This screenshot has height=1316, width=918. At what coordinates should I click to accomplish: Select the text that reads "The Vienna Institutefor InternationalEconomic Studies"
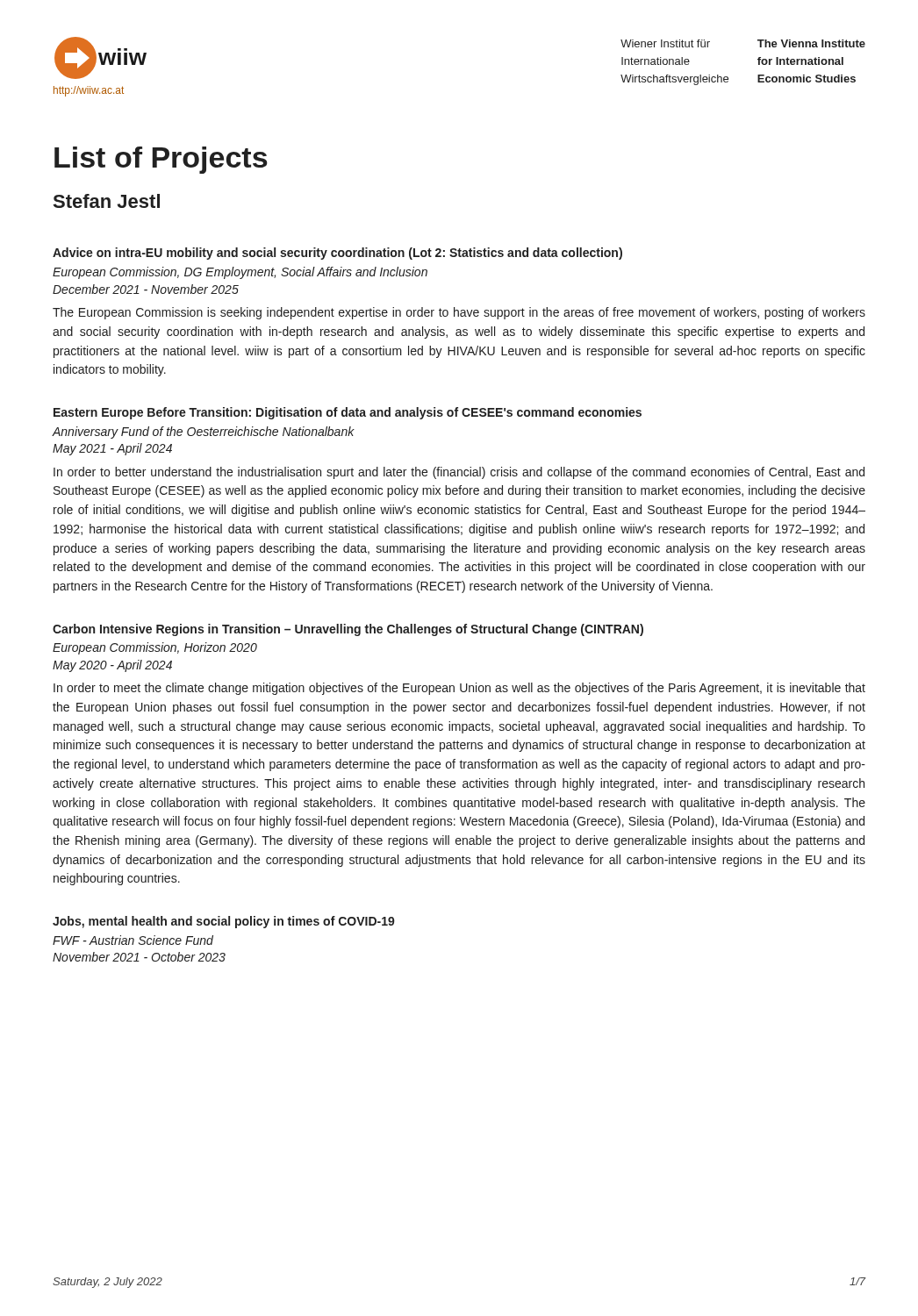811,61
